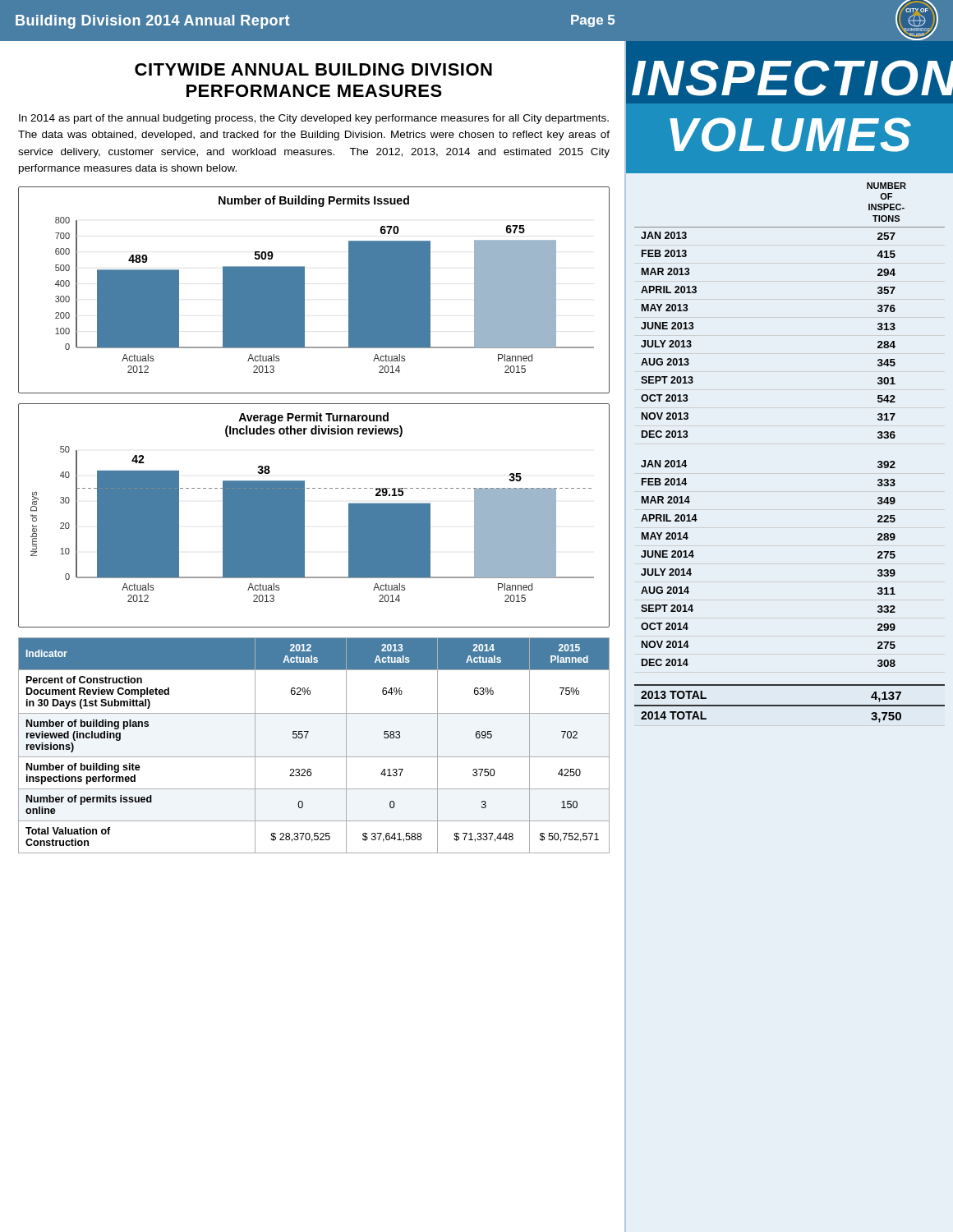The image size is (953, 1232).
Task: Find the logo
Action: click(917, 22)
